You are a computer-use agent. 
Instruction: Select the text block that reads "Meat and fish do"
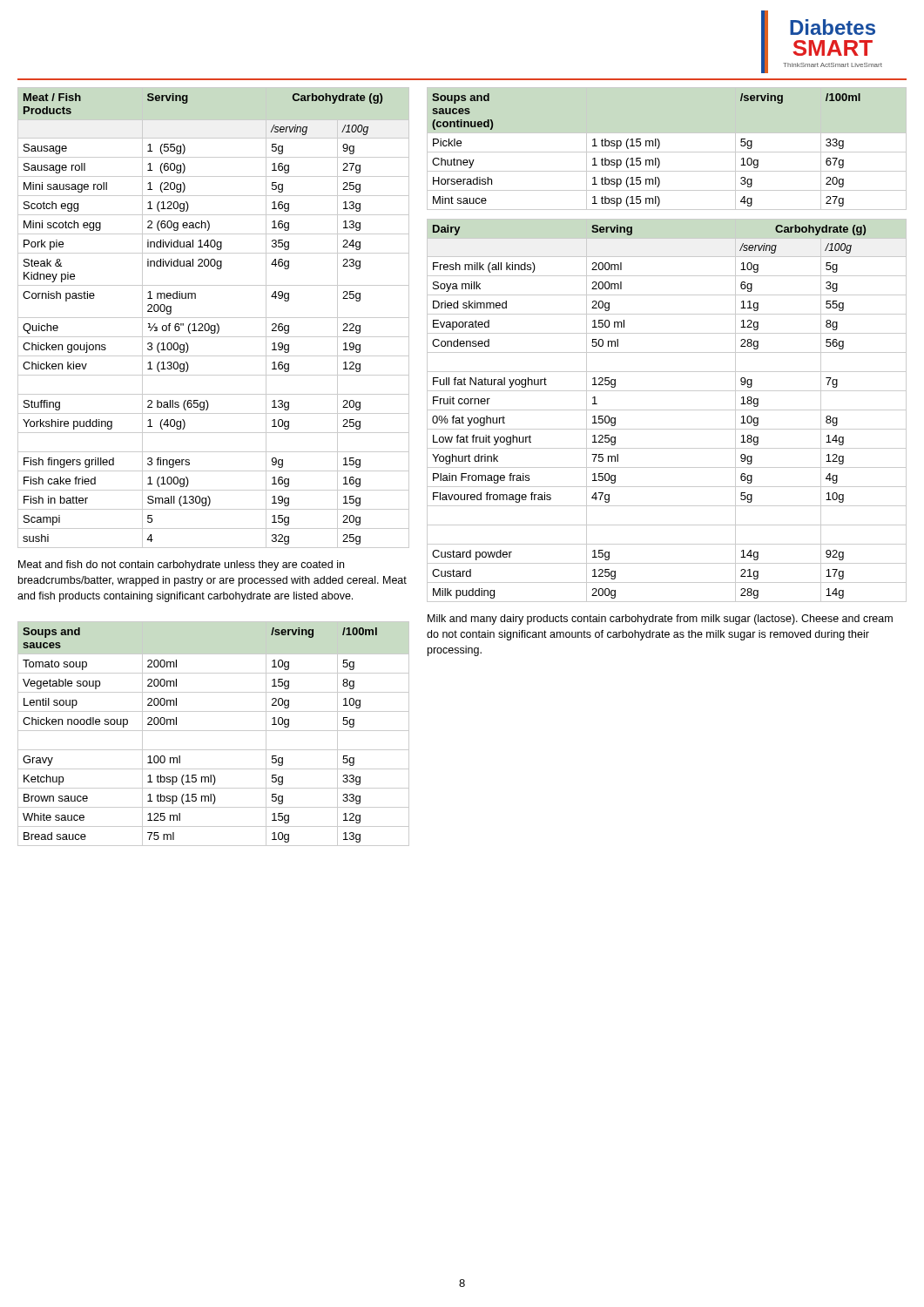click(x=212, y=580)
